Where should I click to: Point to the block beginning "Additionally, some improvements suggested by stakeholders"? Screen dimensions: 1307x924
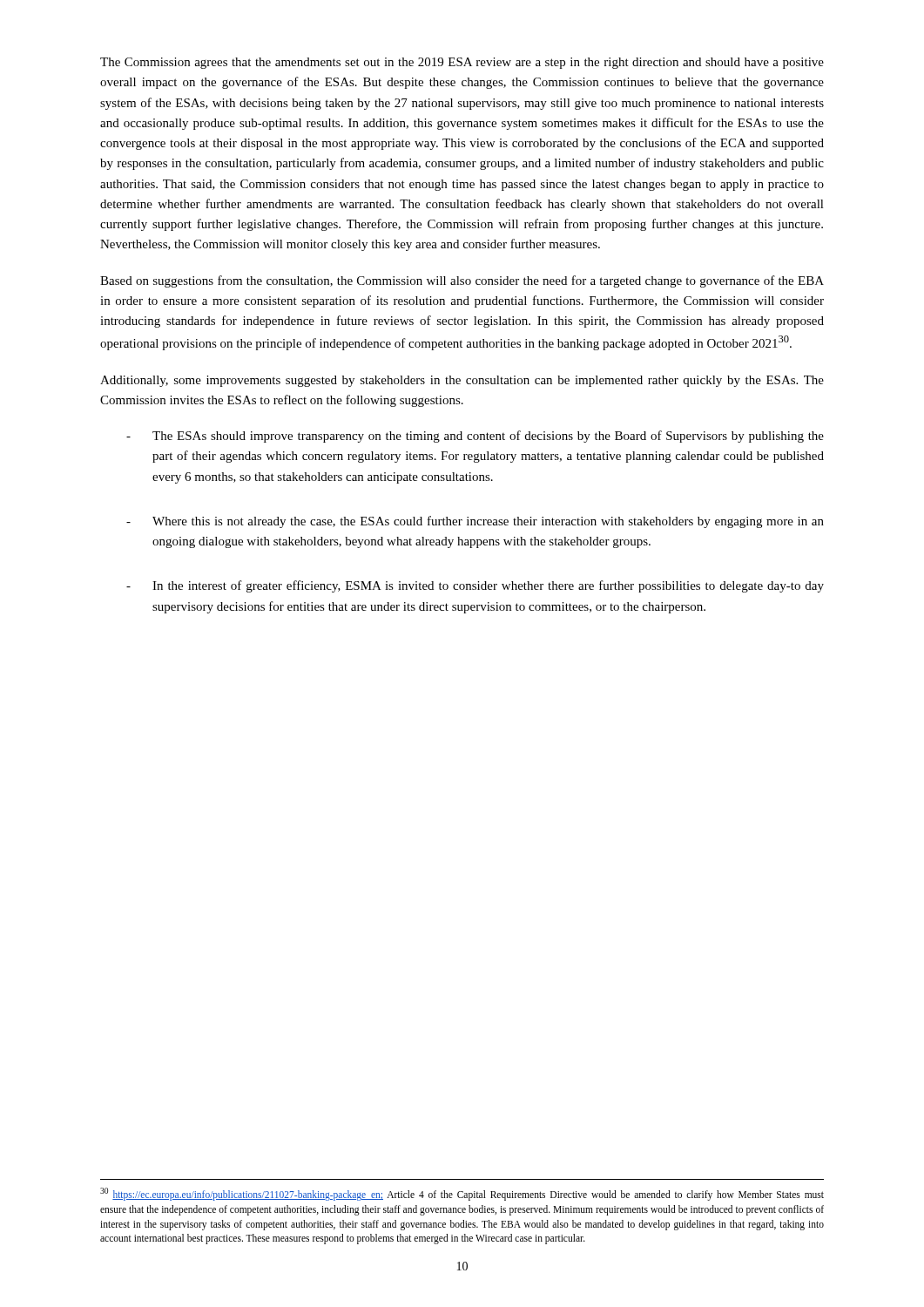[462, 390]
